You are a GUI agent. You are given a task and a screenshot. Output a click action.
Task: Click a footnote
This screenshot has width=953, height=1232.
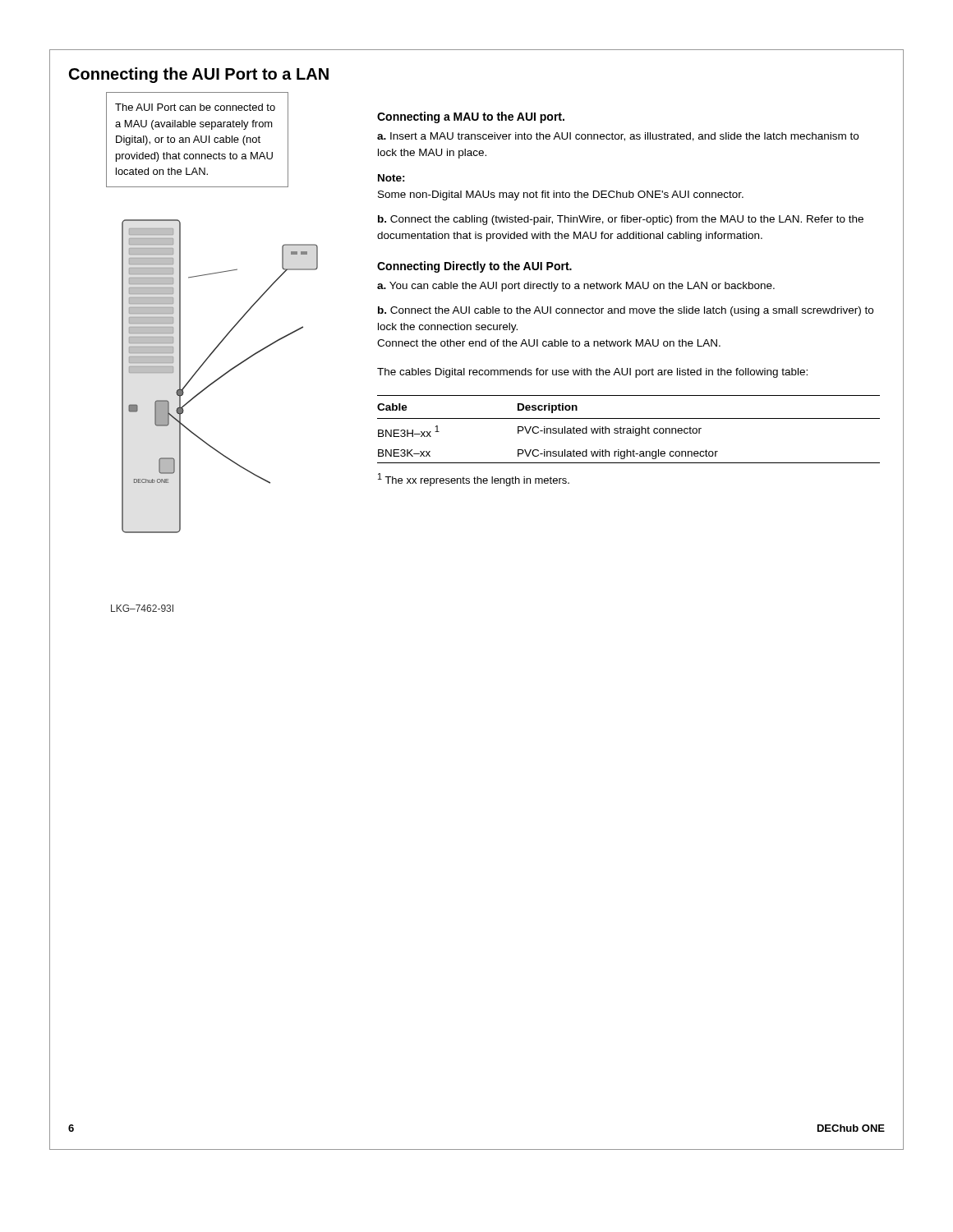point(474,479)
